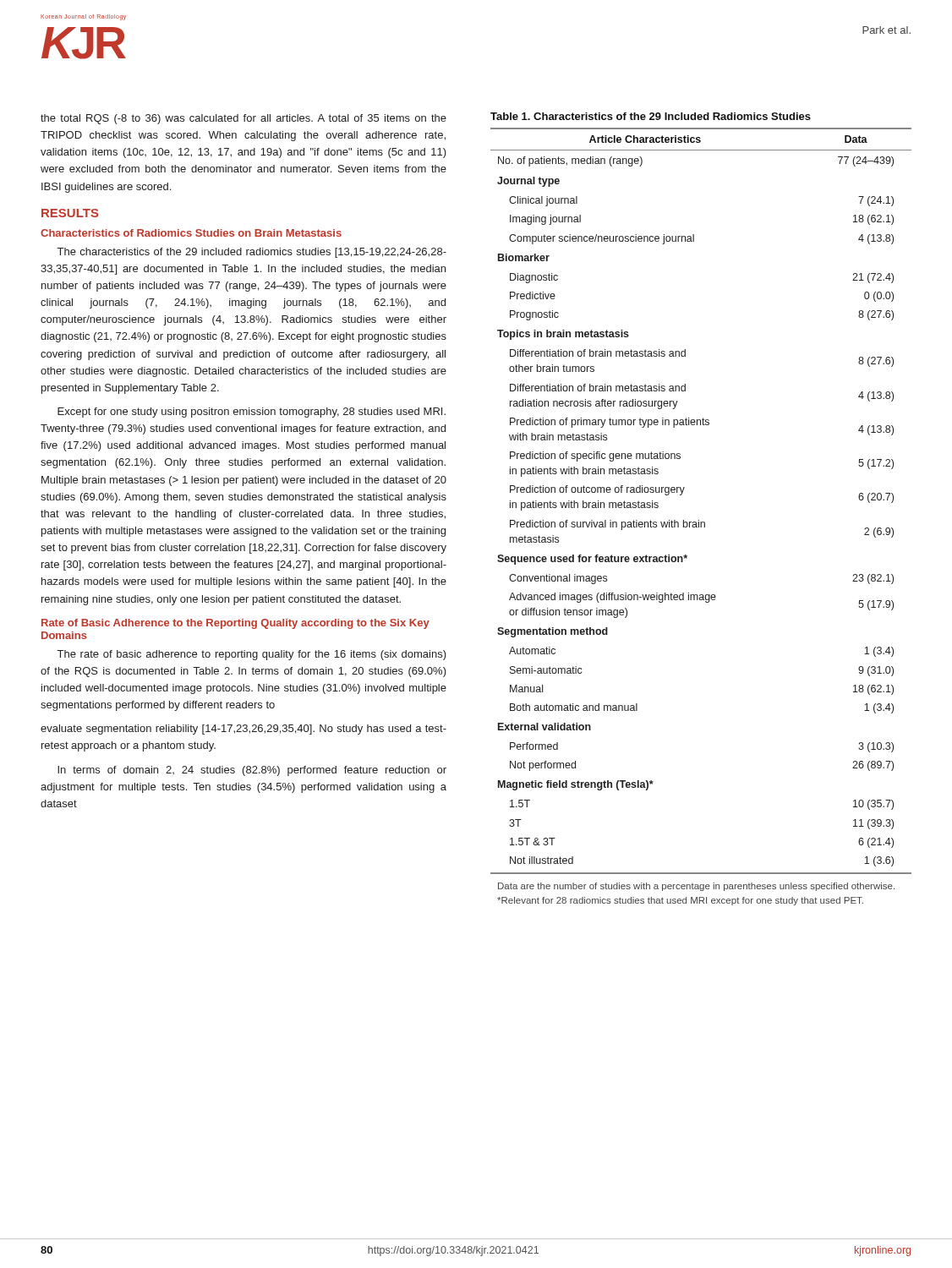This screenshot has height=1268, width=952.
Task: Point to the element starting "The characteristics of the"
Action: (x=243, y=425)
